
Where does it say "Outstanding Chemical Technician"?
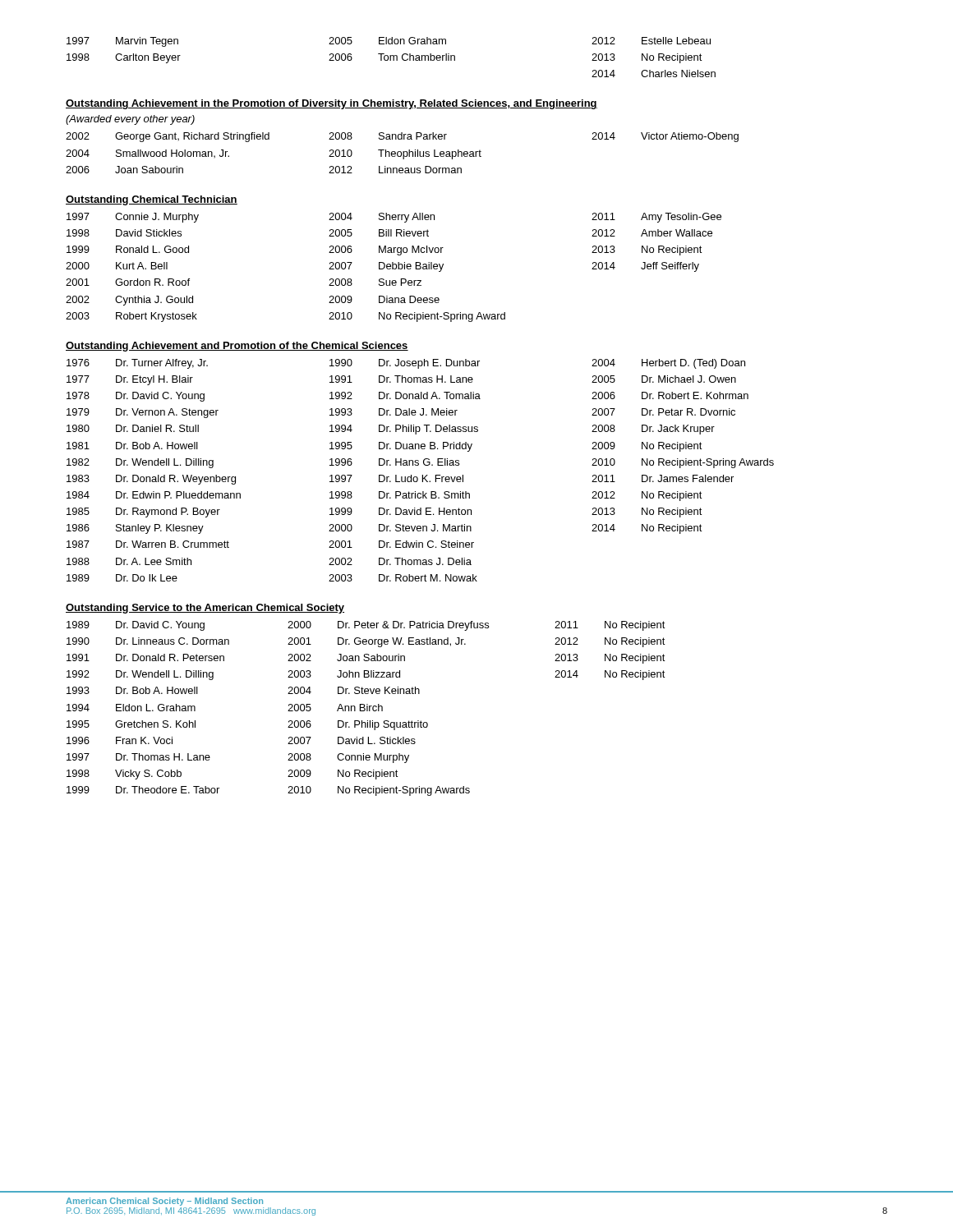click(x=151, y=199)
